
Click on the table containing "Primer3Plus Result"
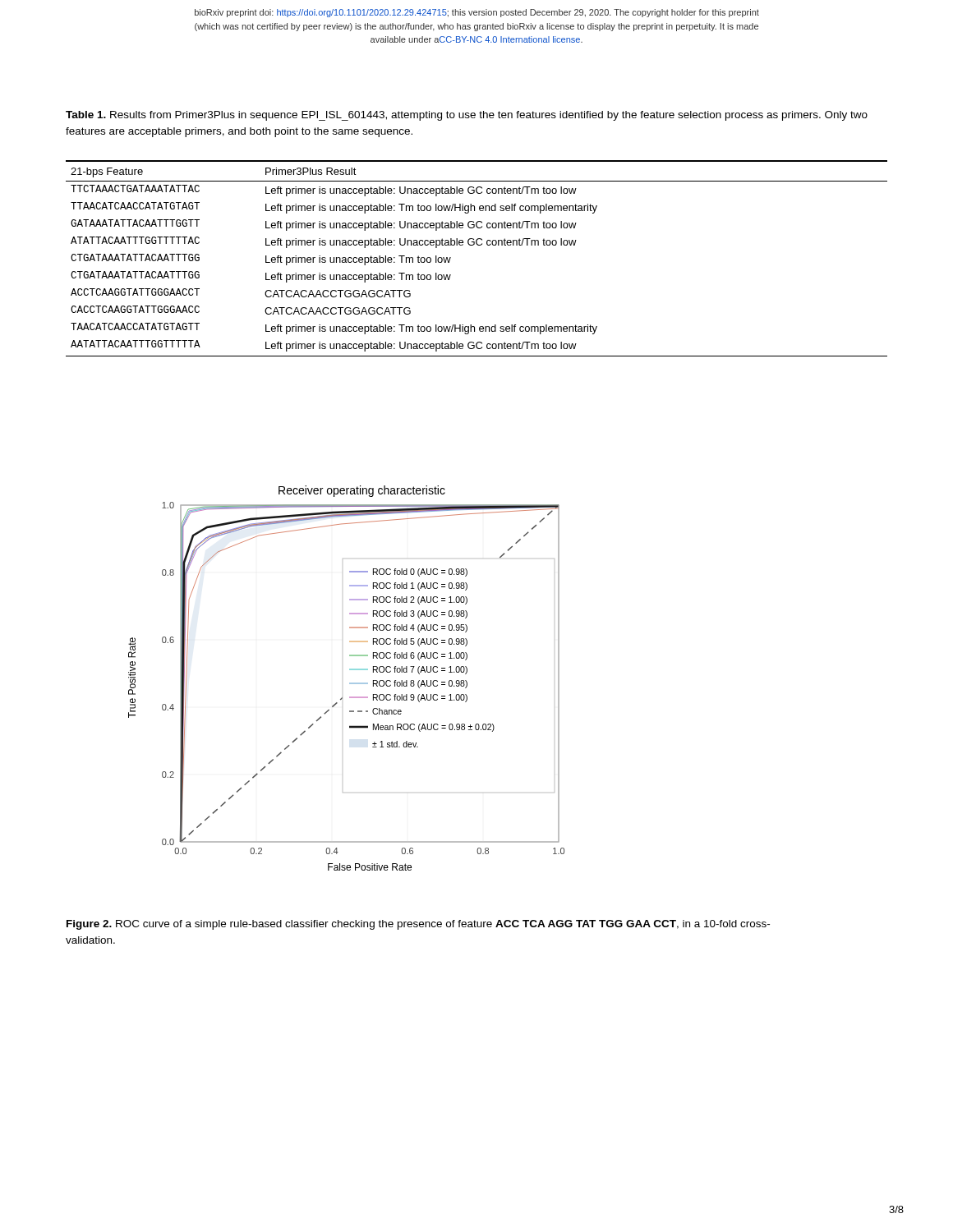coord(476,258)
